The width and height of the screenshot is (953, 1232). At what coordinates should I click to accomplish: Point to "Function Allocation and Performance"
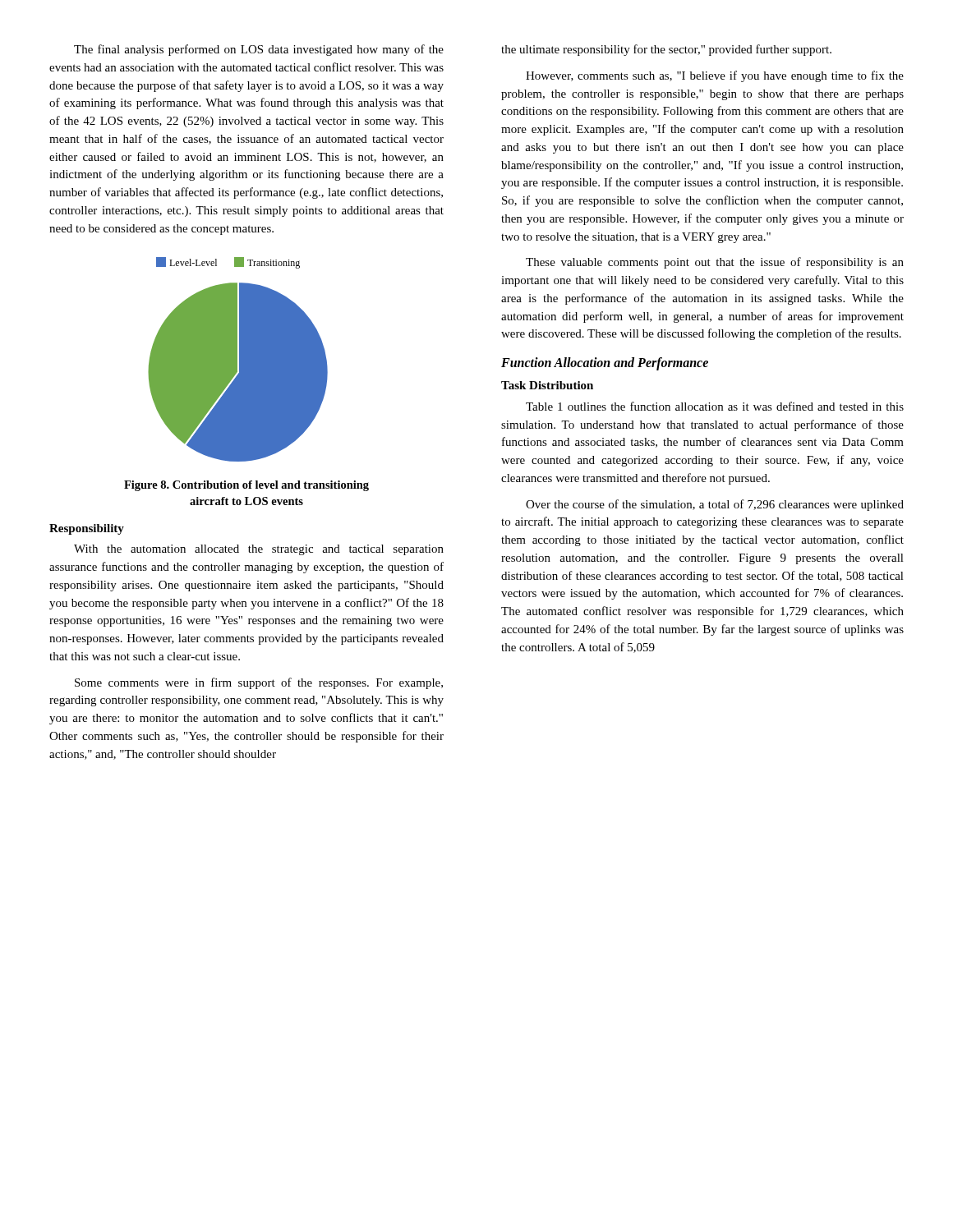point(605,363)
